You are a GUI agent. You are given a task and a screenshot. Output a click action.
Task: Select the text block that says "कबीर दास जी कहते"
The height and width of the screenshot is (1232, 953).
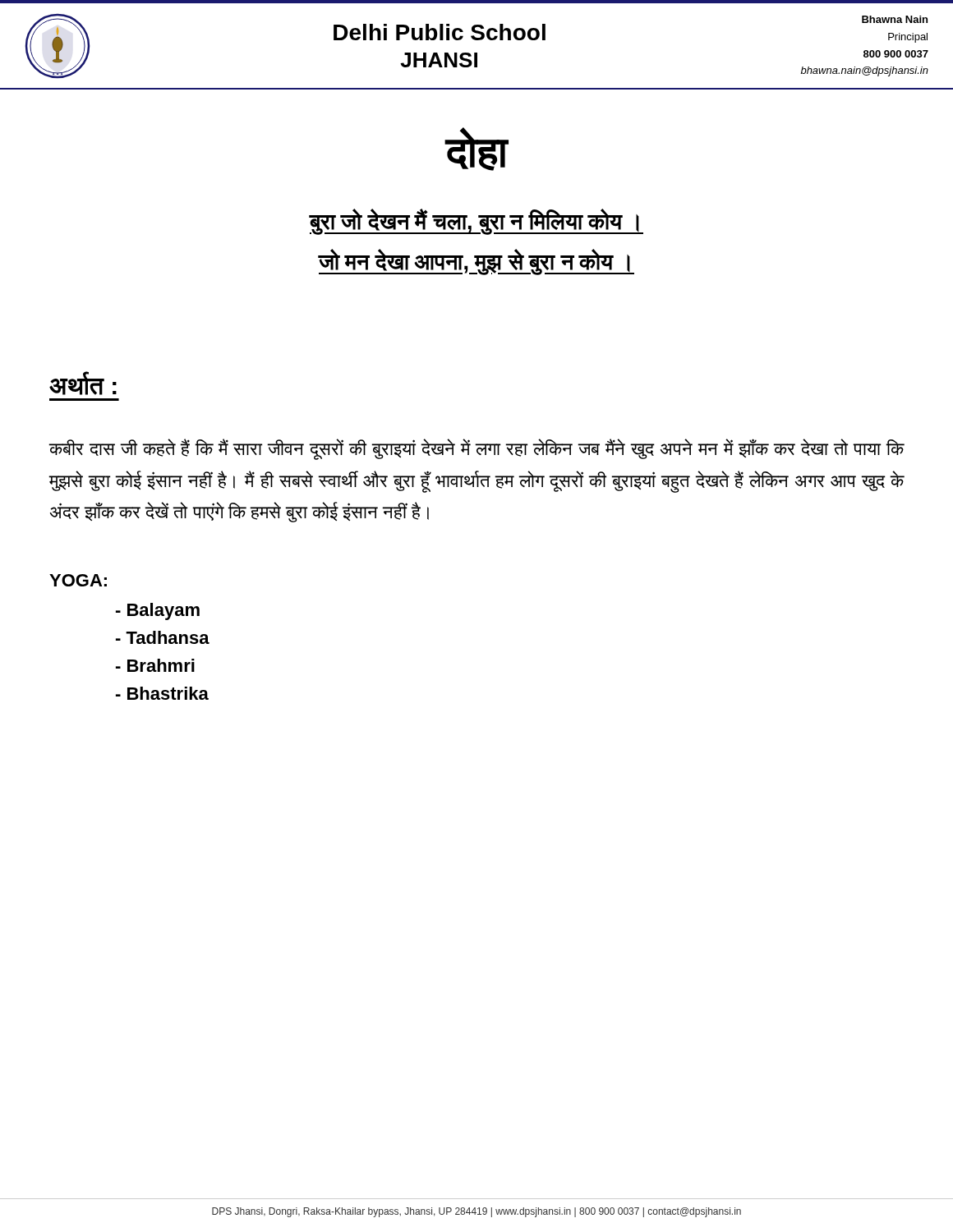[x=476, y=481]
